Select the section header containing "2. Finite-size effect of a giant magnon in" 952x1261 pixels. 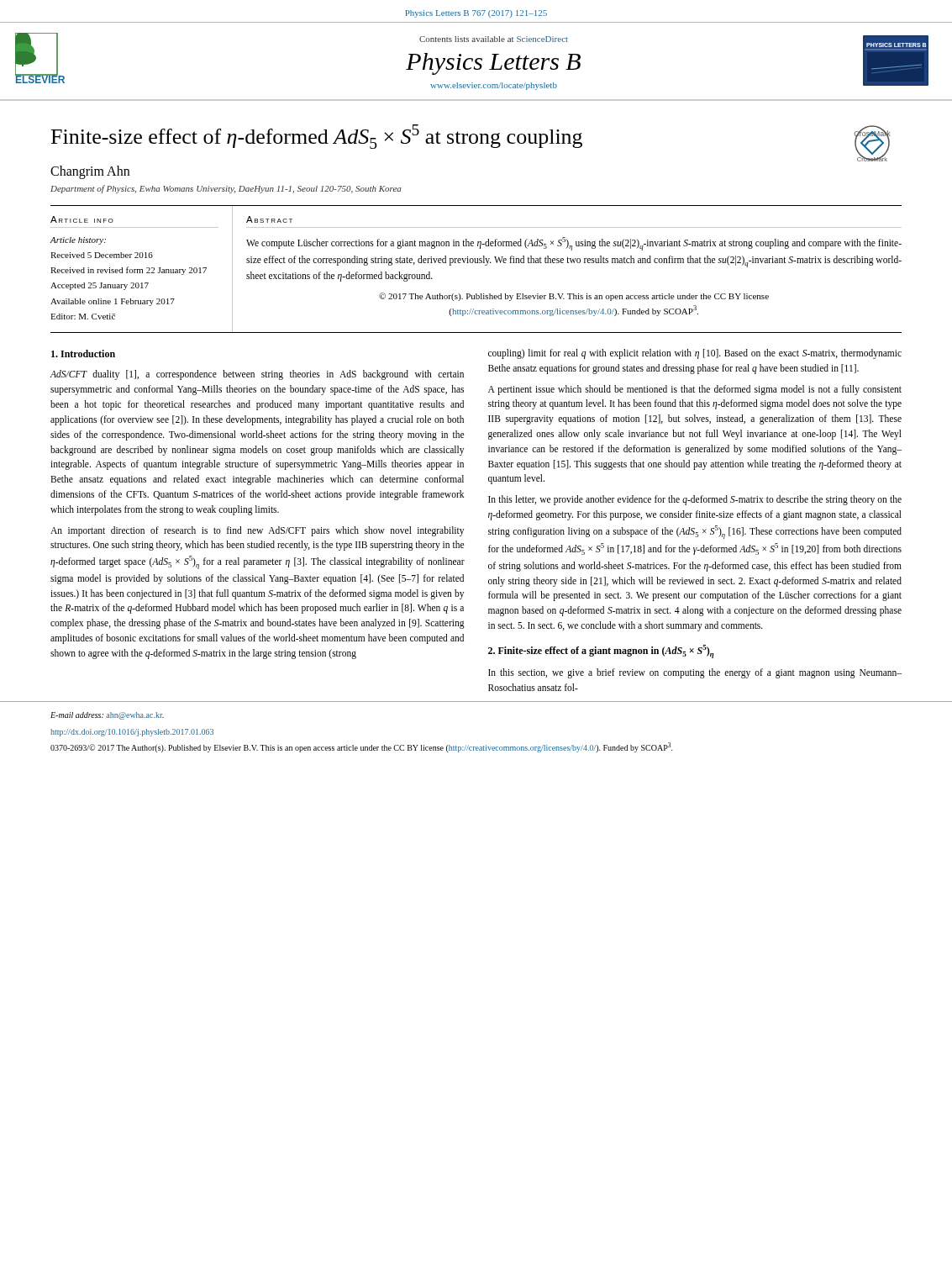[x=601, y=651]
